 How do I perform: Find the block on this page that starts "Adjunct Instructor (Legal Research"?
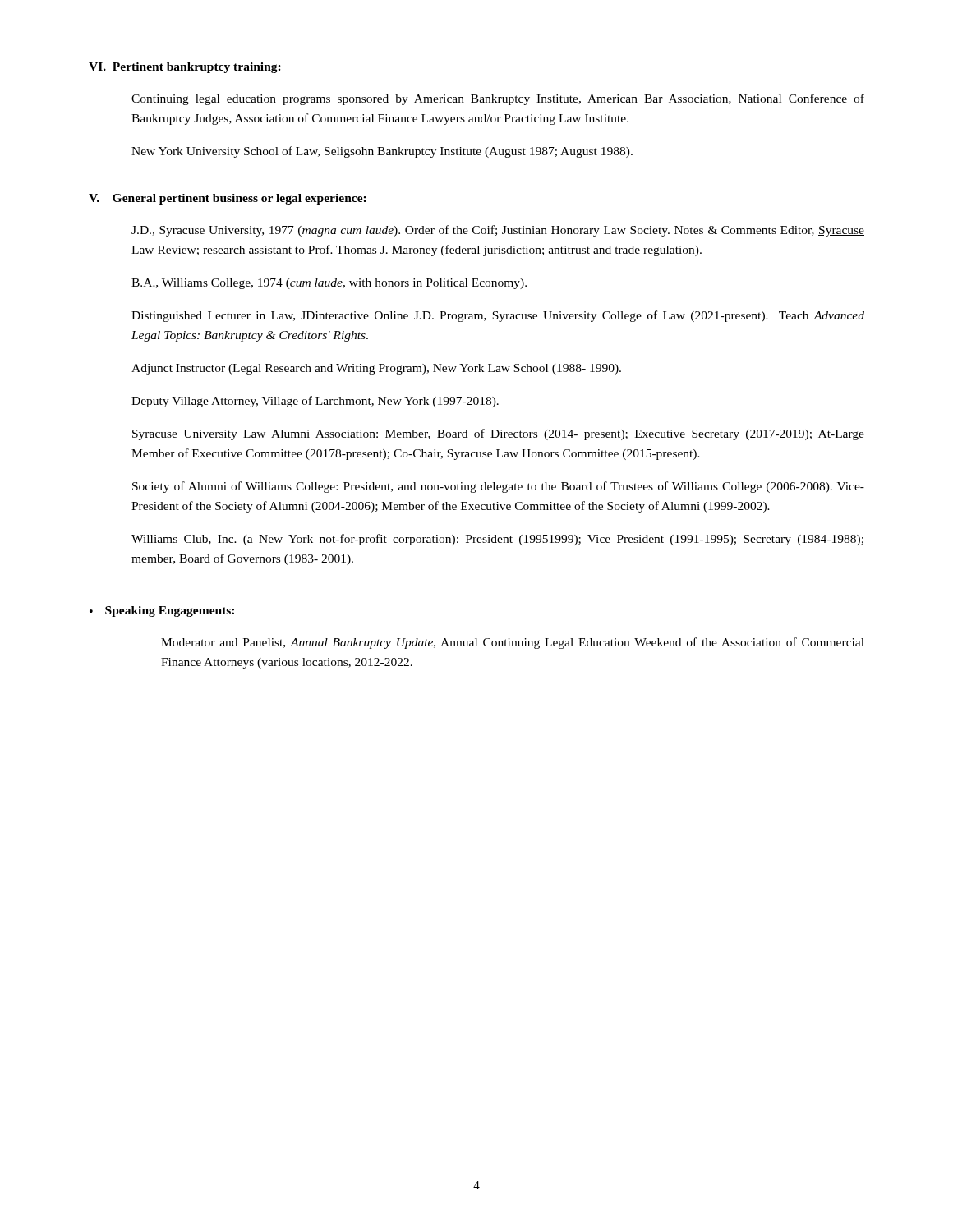[x=377, y=368]
